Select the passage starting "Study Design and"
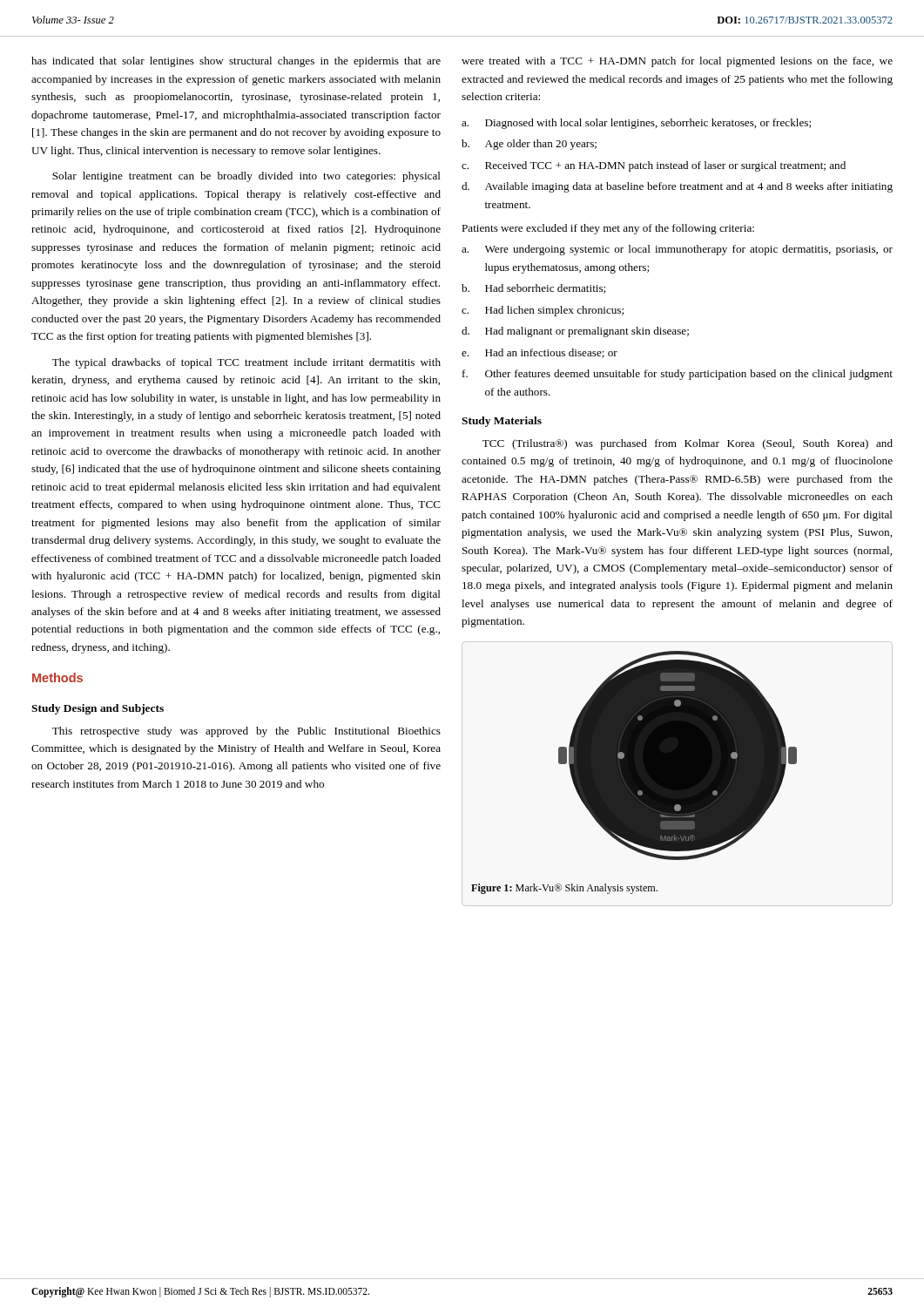924x1307 pixels. pyautogui.click(x=98, y=708)
